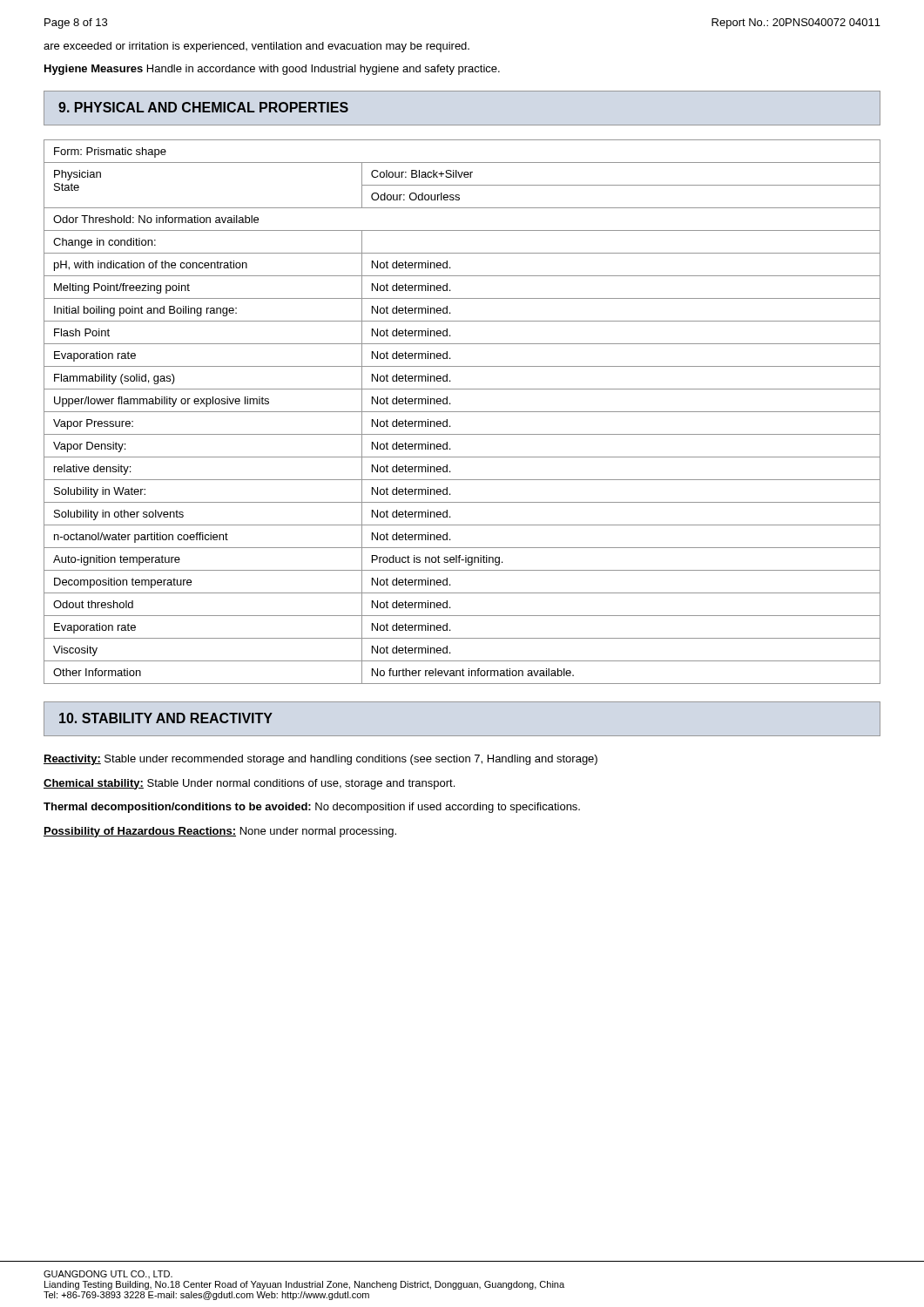Where is the passage that starts "Hygiene Measures Handle in"?
924x1307 pixels.
point(272,68)
